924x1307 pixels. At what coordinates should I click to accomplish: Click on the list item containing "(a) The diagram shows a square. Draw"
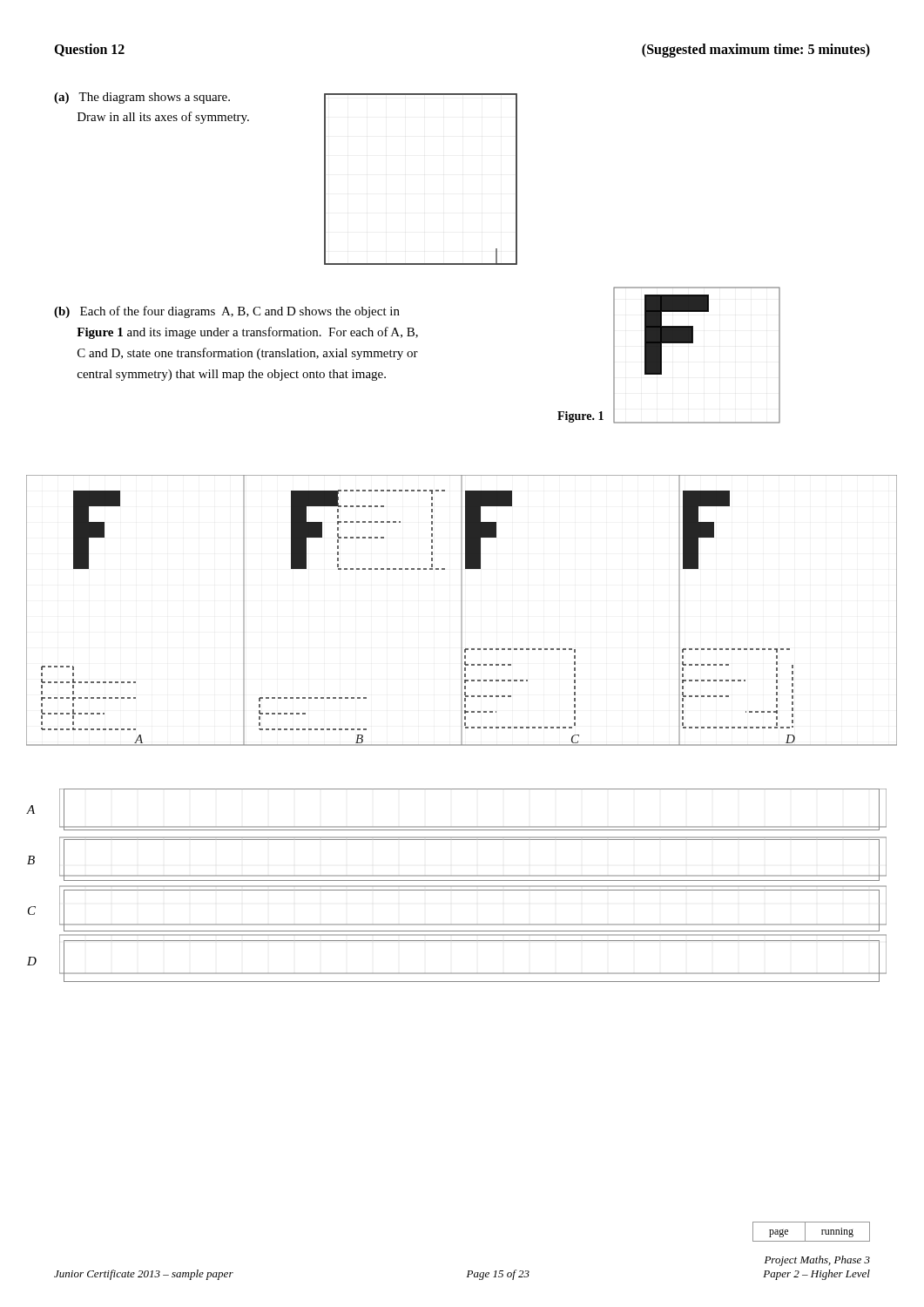[152, 107]
